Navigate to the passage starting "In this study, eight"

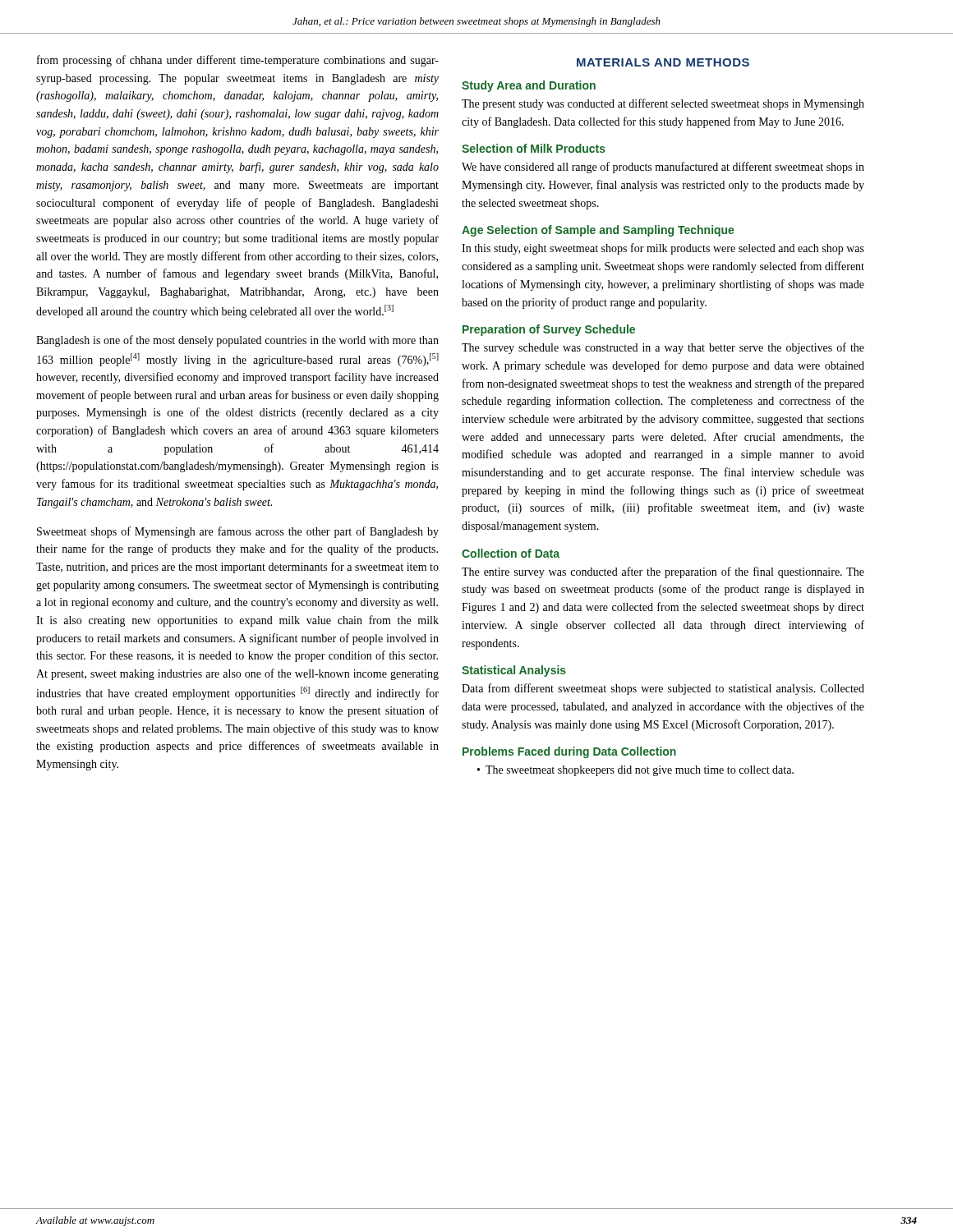(663, 276)
